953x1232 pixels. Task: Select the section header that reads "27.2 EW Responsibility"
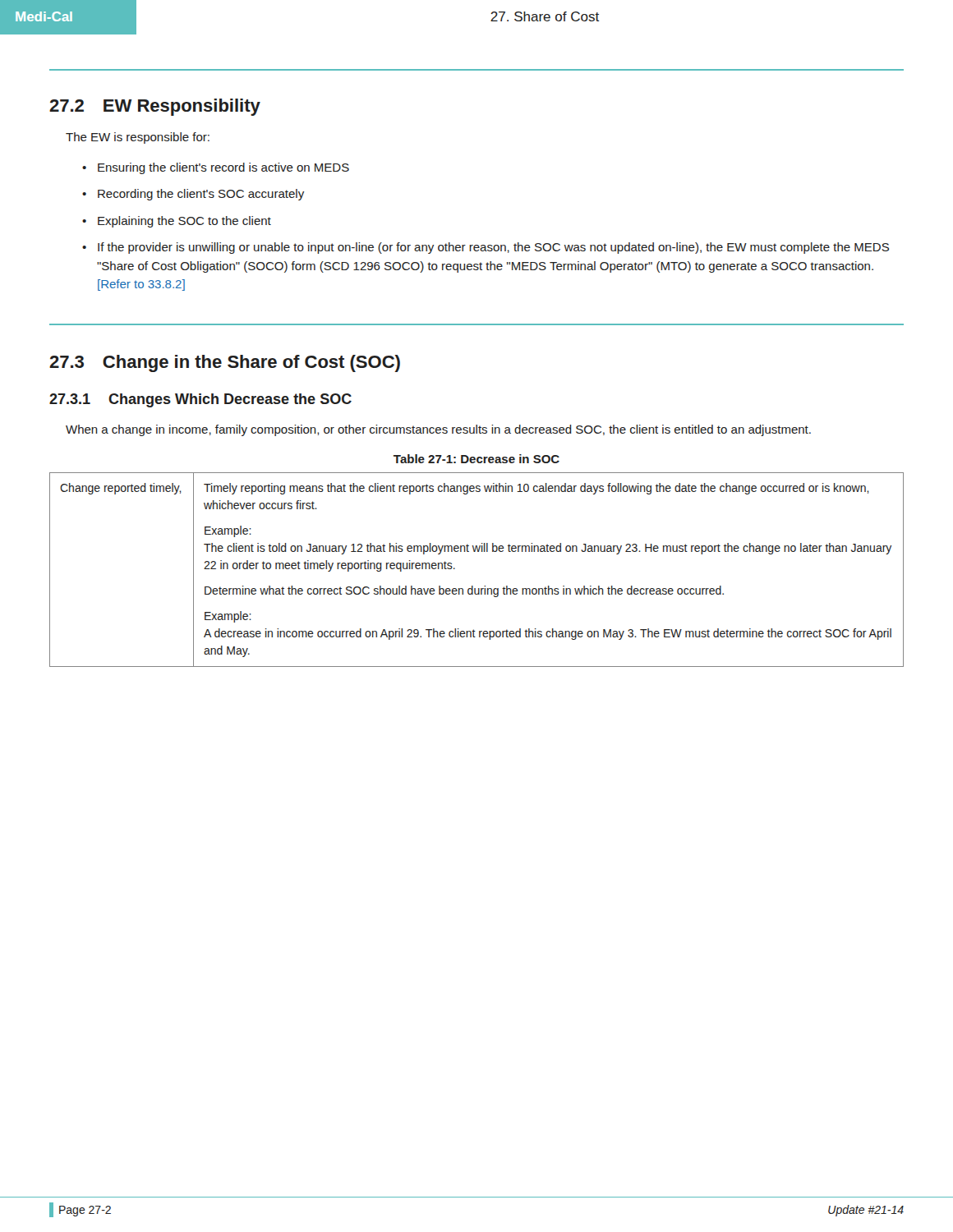click(155, 106)
